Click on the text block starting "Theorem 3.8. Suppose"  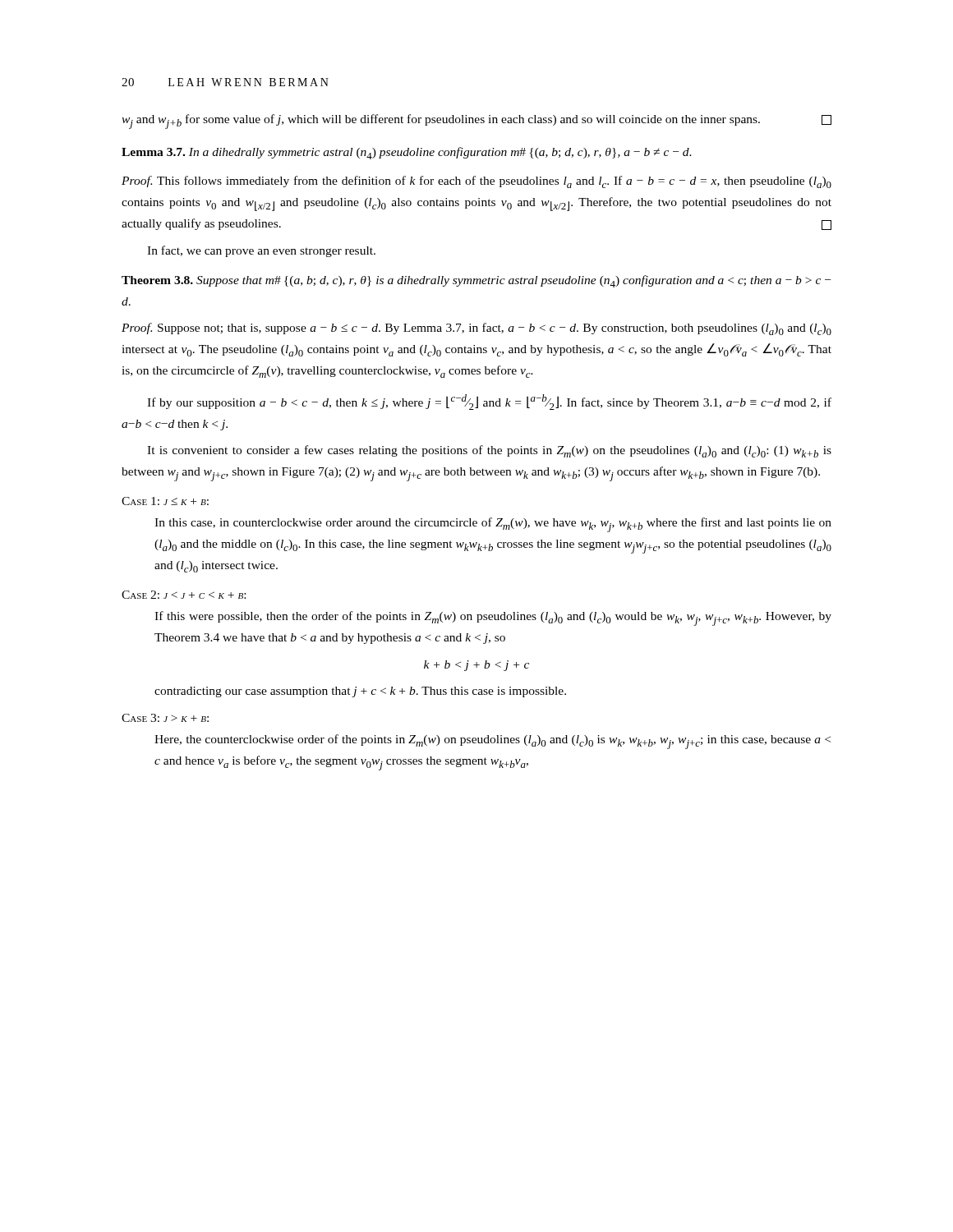[x=476, y=291]
